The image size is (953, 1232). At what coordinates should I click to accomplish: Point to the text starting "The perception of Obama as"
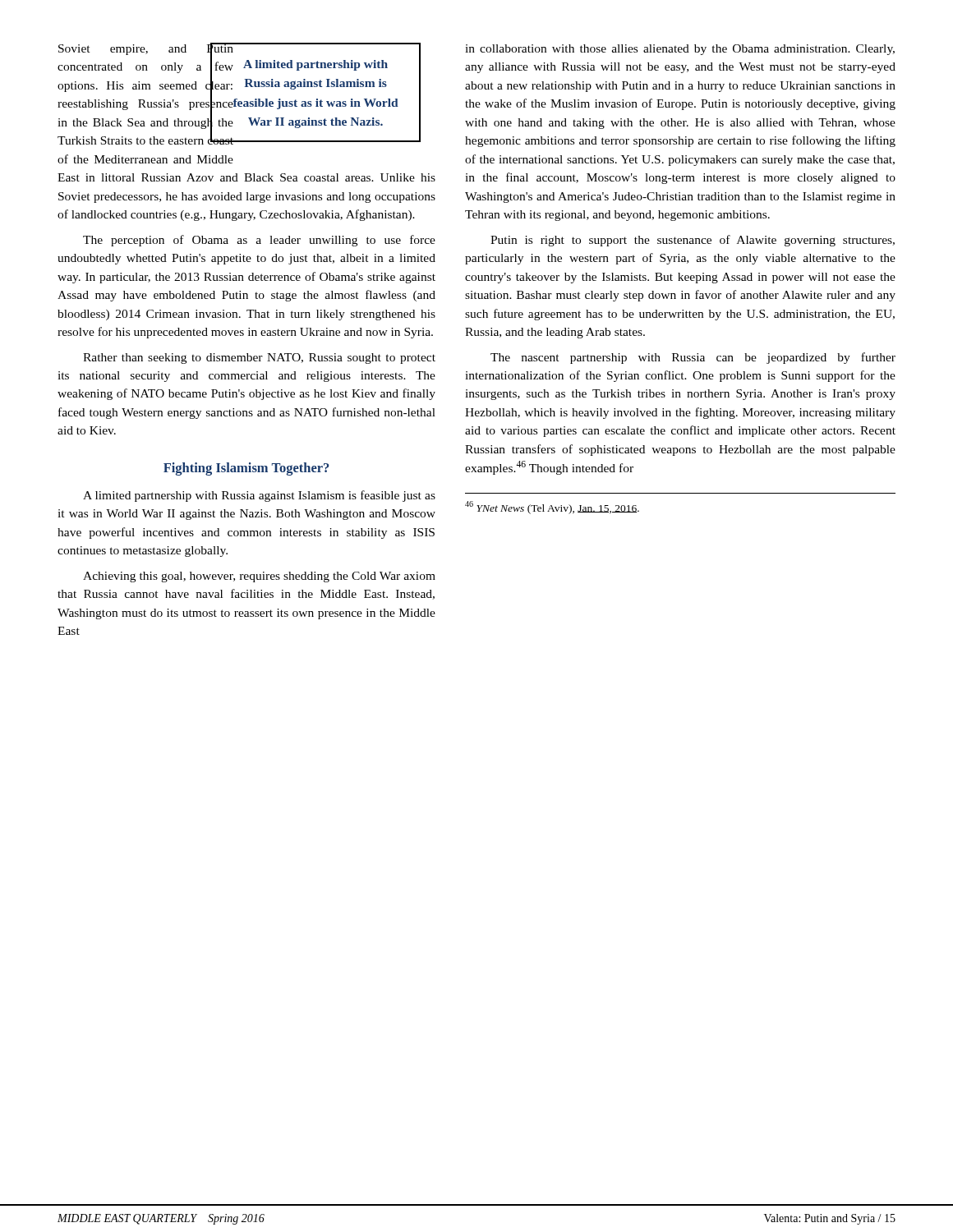pos(246,286)
